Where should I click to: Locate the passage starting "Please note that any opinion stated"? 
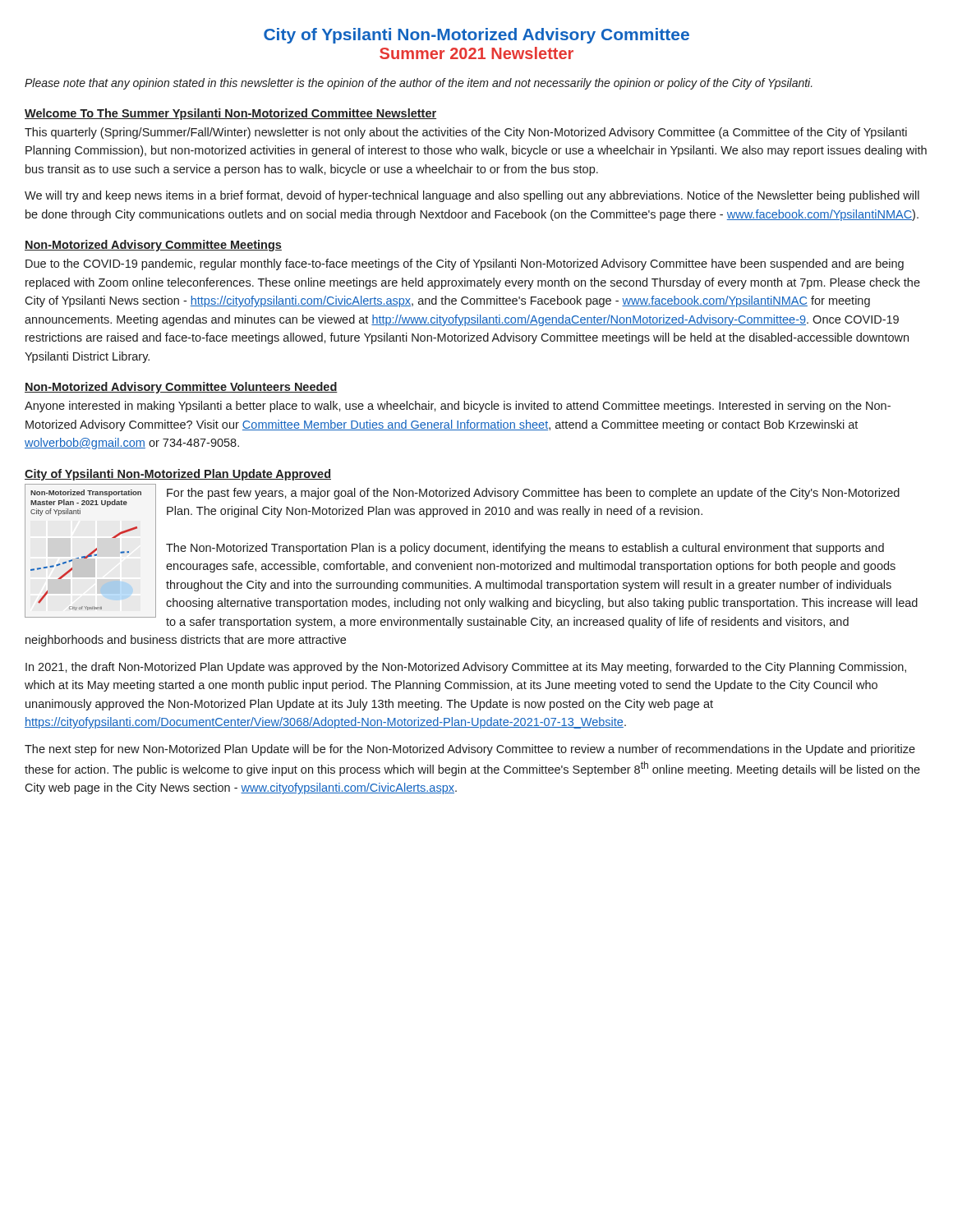coord(419,83)
